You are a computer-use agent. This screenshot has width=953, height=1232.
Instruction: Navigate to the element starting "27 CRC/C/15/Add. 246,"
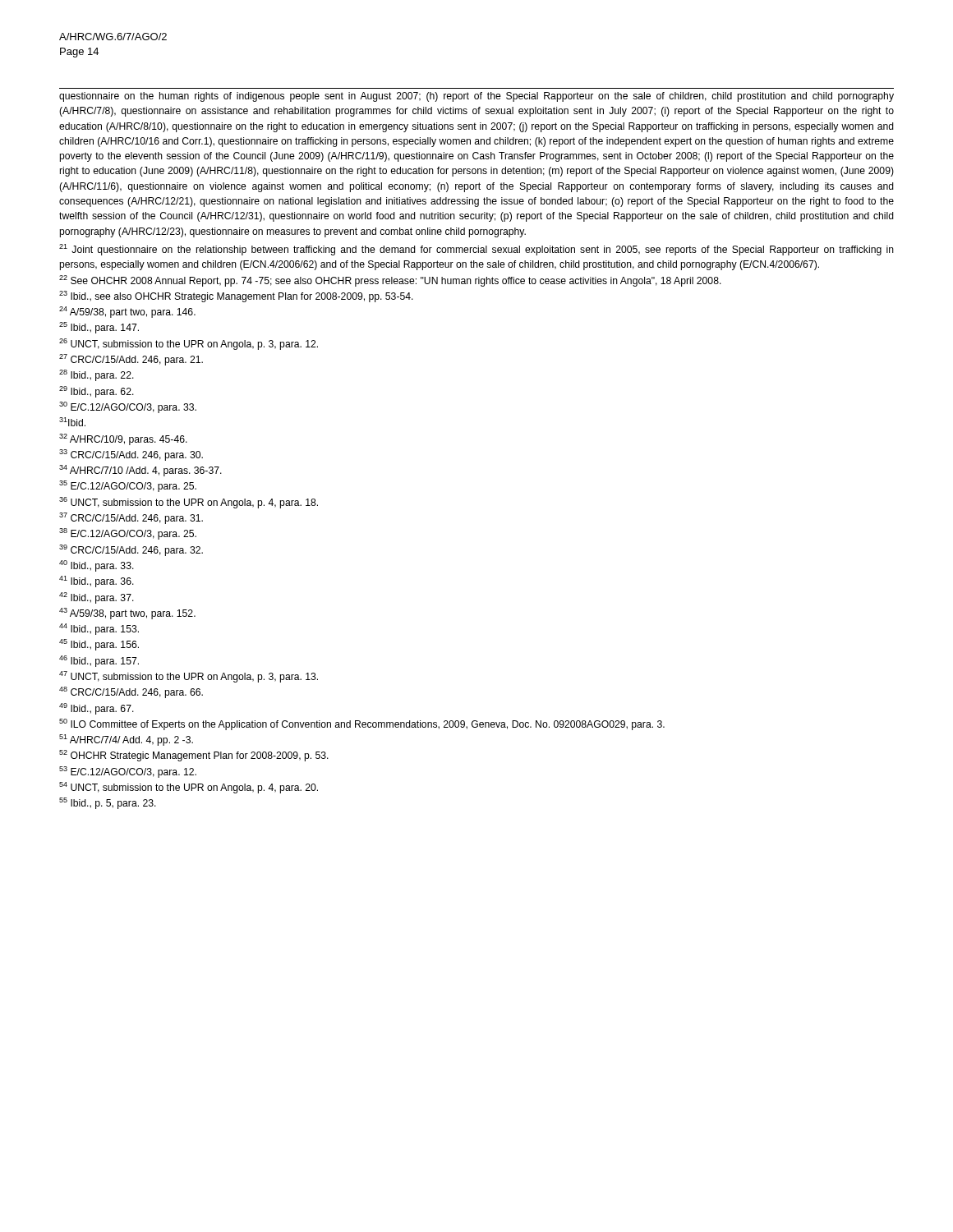pos(131,359)
